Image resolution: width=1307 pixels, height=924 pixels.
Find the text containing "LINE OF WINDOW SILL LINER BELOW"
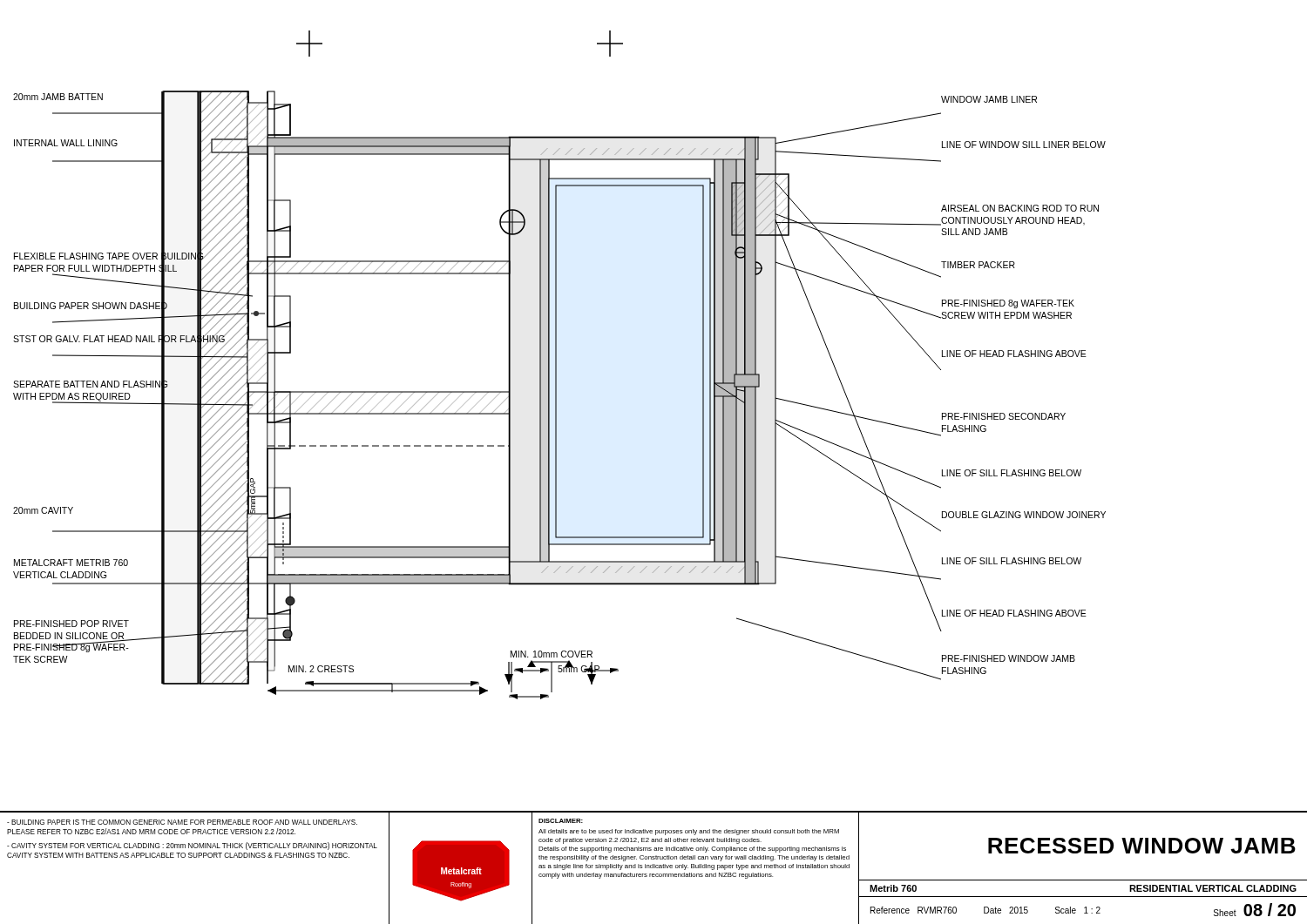tap(1023, 145)
